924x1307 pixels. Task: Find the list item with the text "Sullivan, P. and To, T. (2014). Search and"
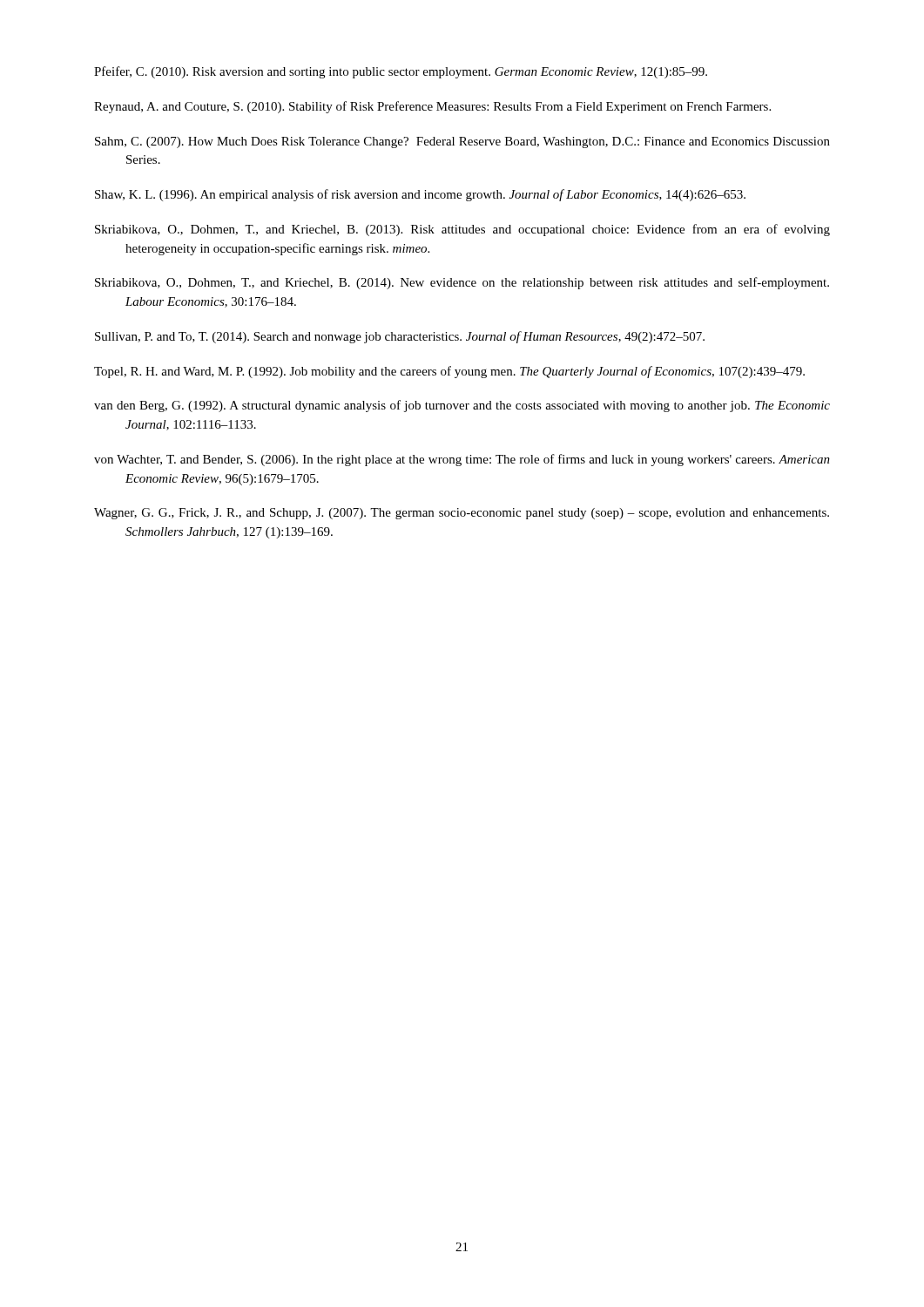(400, 336)
